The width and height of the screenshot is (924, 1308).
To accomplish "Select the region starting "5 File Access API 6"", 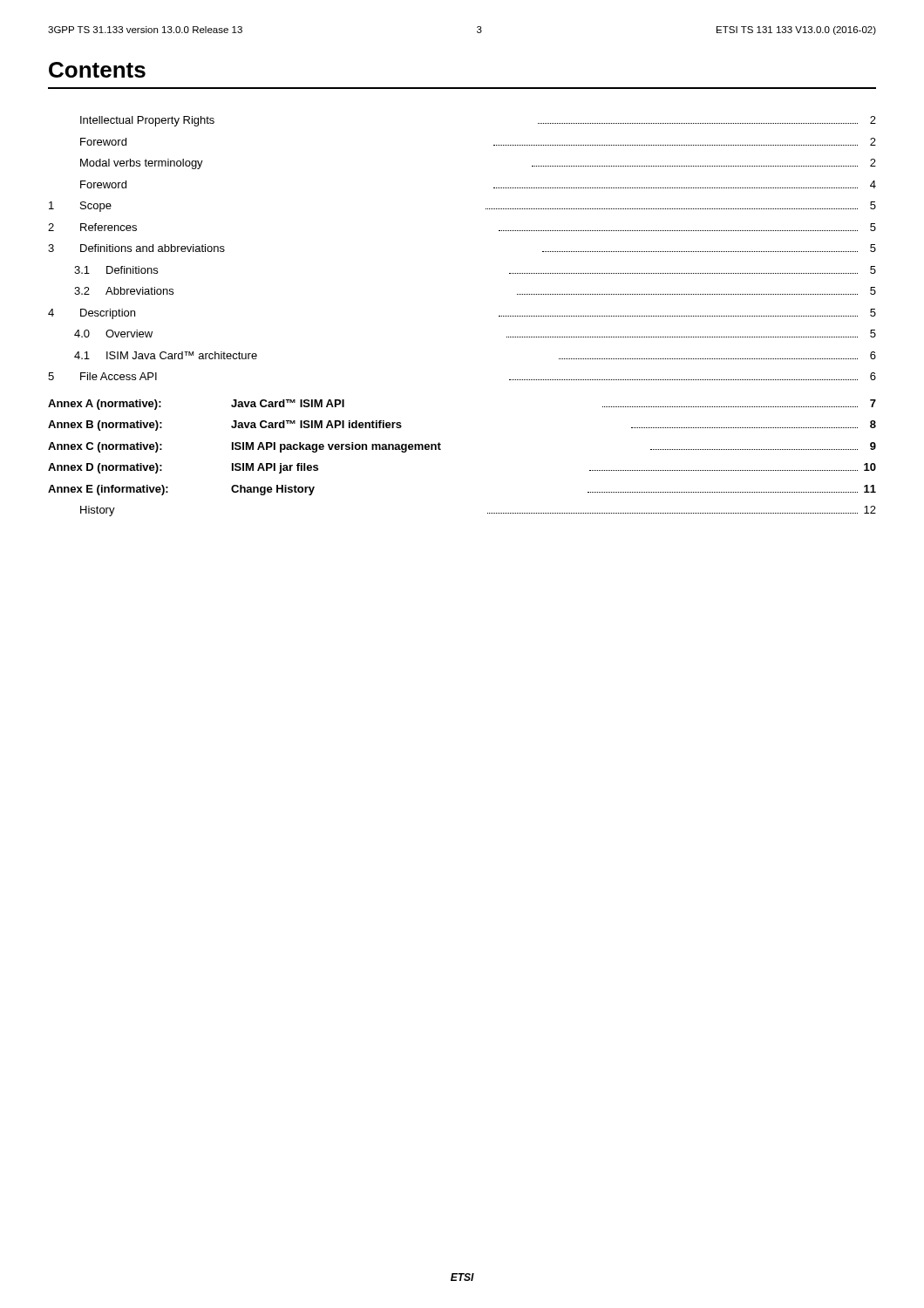I will [122, 377].
